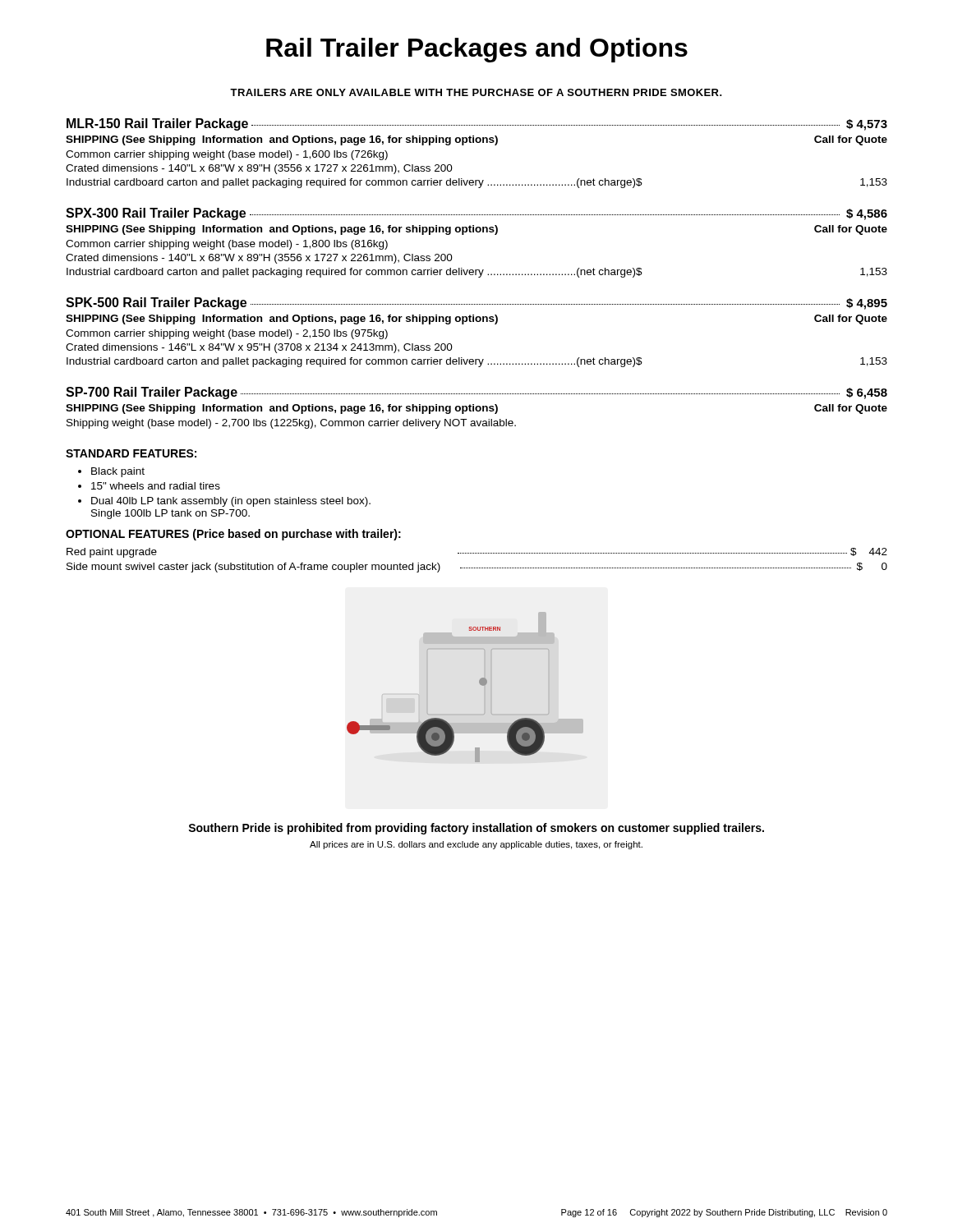Click on the photo
The height and width of the screenshot is (1232, 953).
[476, 699]
